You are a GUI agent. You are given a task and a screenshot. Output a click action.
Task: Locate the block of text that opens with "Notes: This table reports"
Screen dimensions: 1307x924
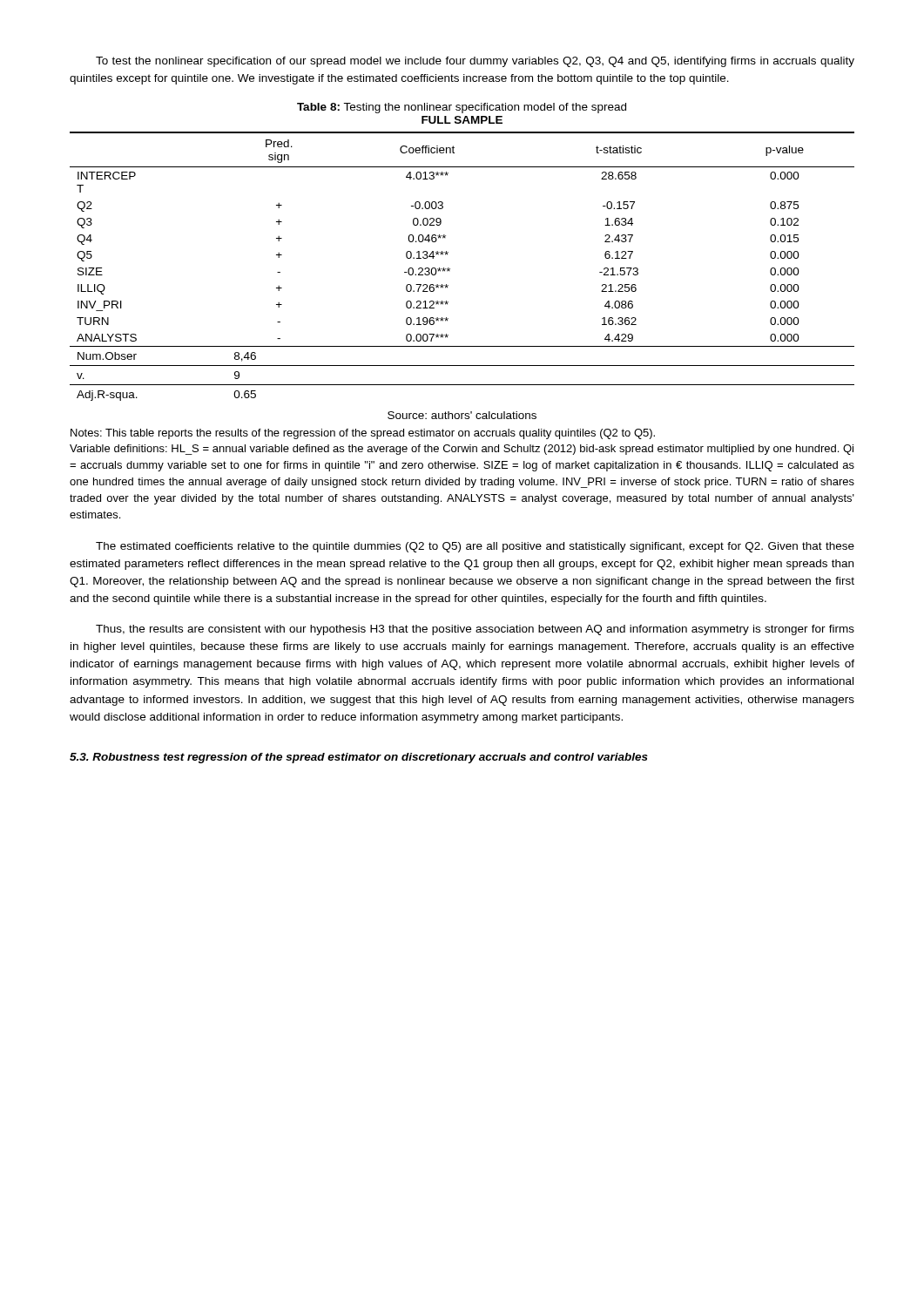pyautogui.click(x=462, y=473)
